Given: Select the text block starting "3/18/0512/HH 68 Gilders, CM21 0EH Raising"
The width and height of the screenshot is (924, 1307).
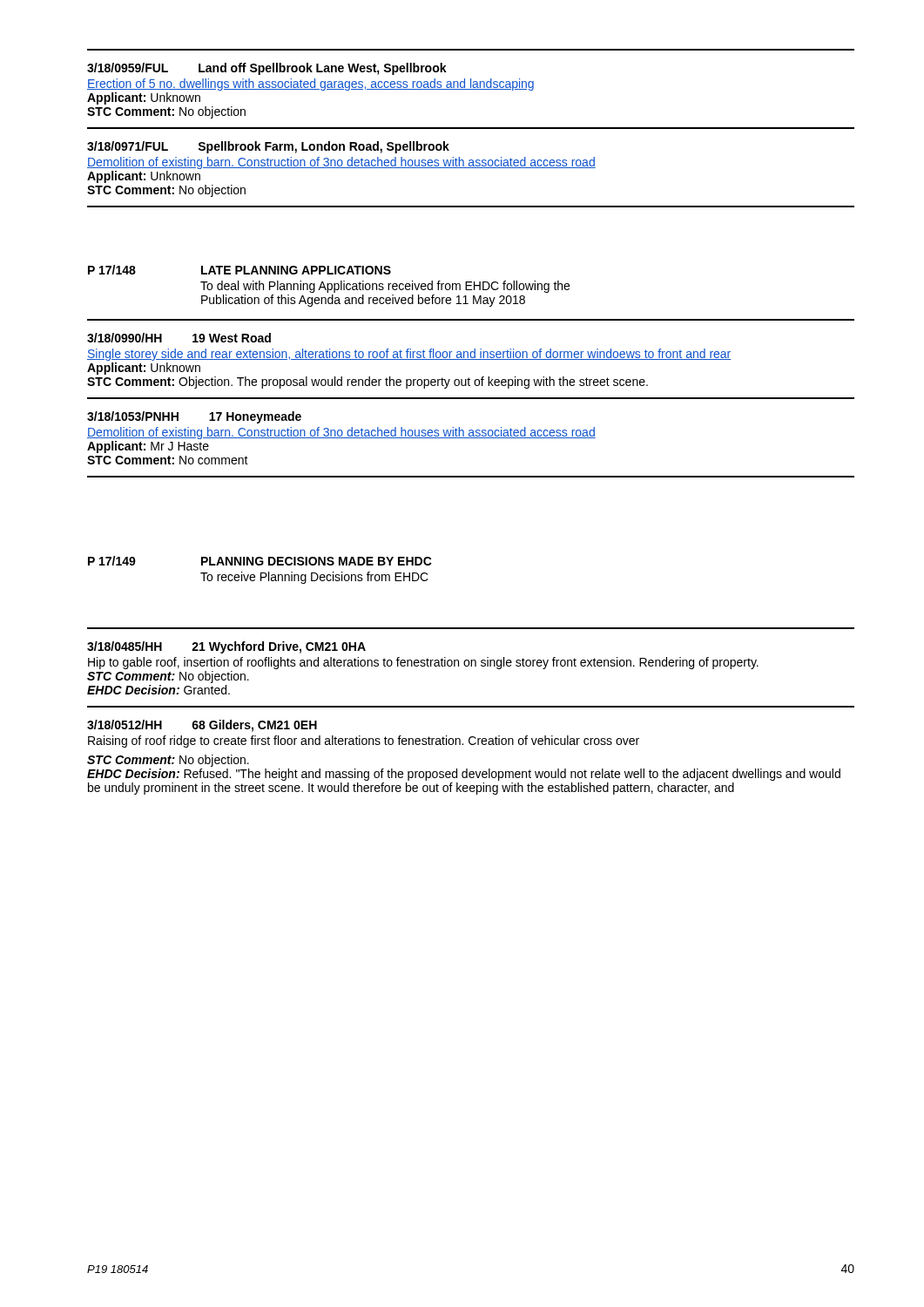Looking at the screenshot, I should coord(471,756).
